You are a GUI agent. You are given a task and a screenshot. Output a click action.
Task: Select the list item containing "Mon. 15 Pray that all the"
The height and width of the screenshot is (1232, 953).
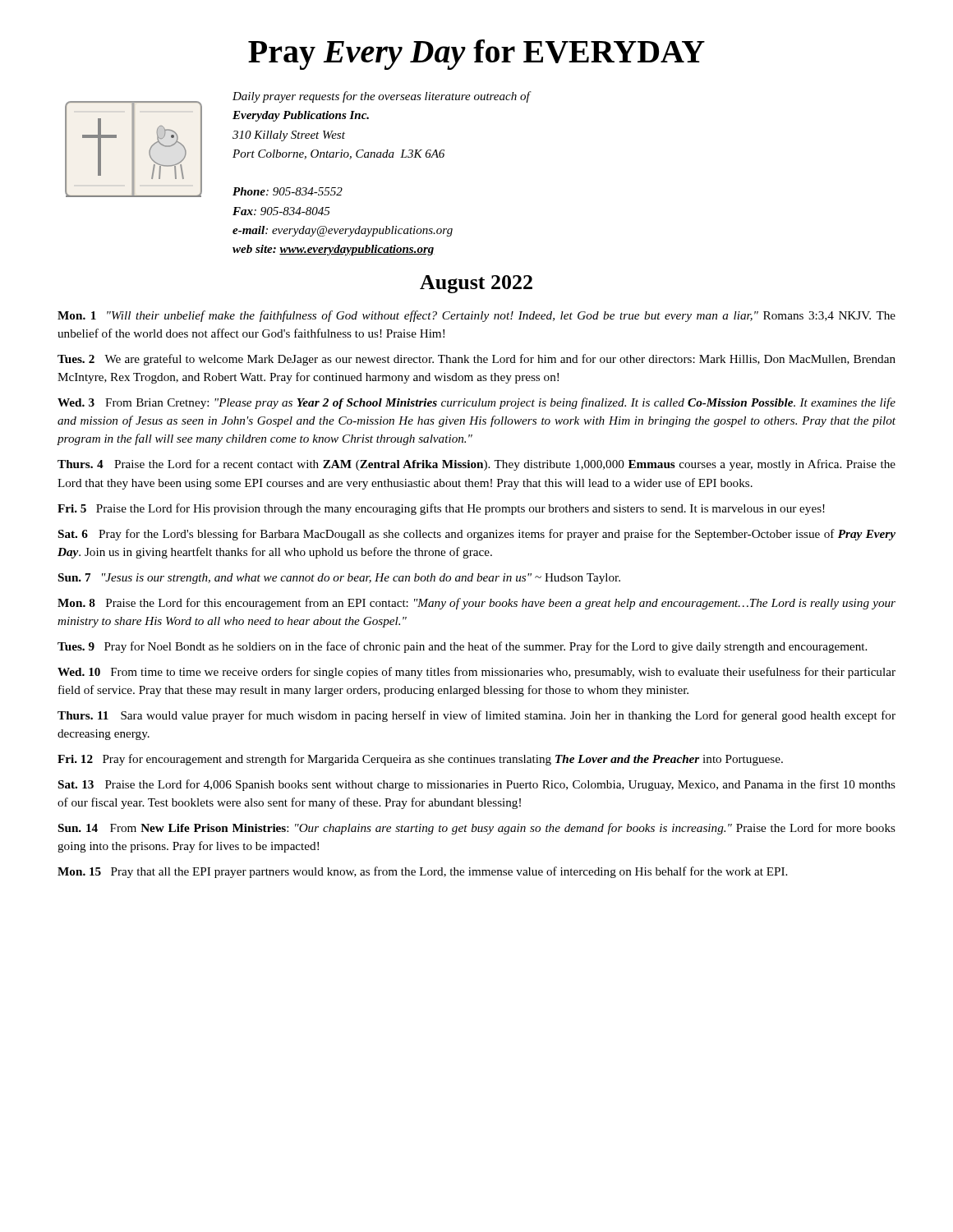423,871
